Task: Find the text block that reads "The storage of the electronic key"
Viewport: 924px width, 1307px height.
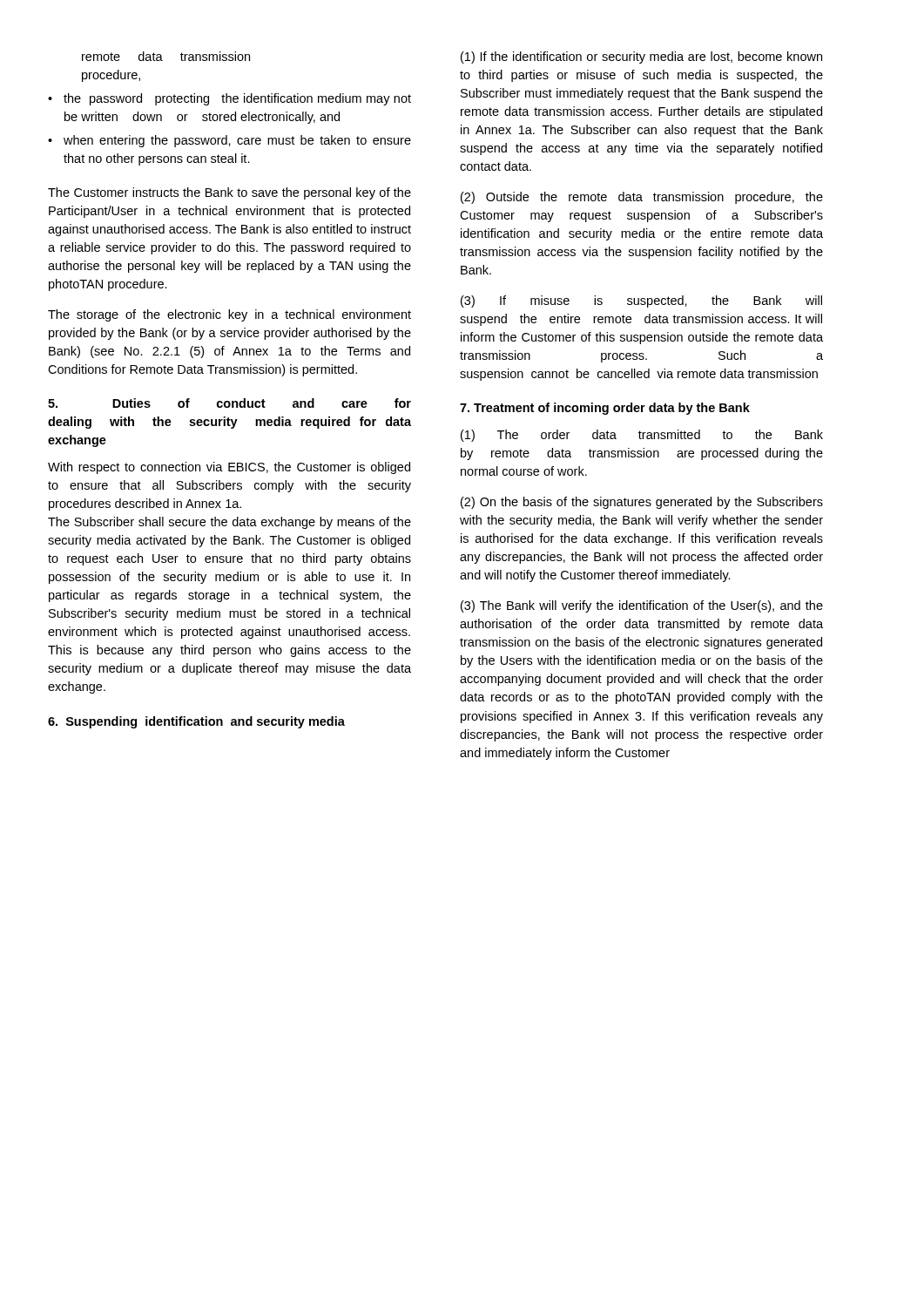Action: point(229,342)
